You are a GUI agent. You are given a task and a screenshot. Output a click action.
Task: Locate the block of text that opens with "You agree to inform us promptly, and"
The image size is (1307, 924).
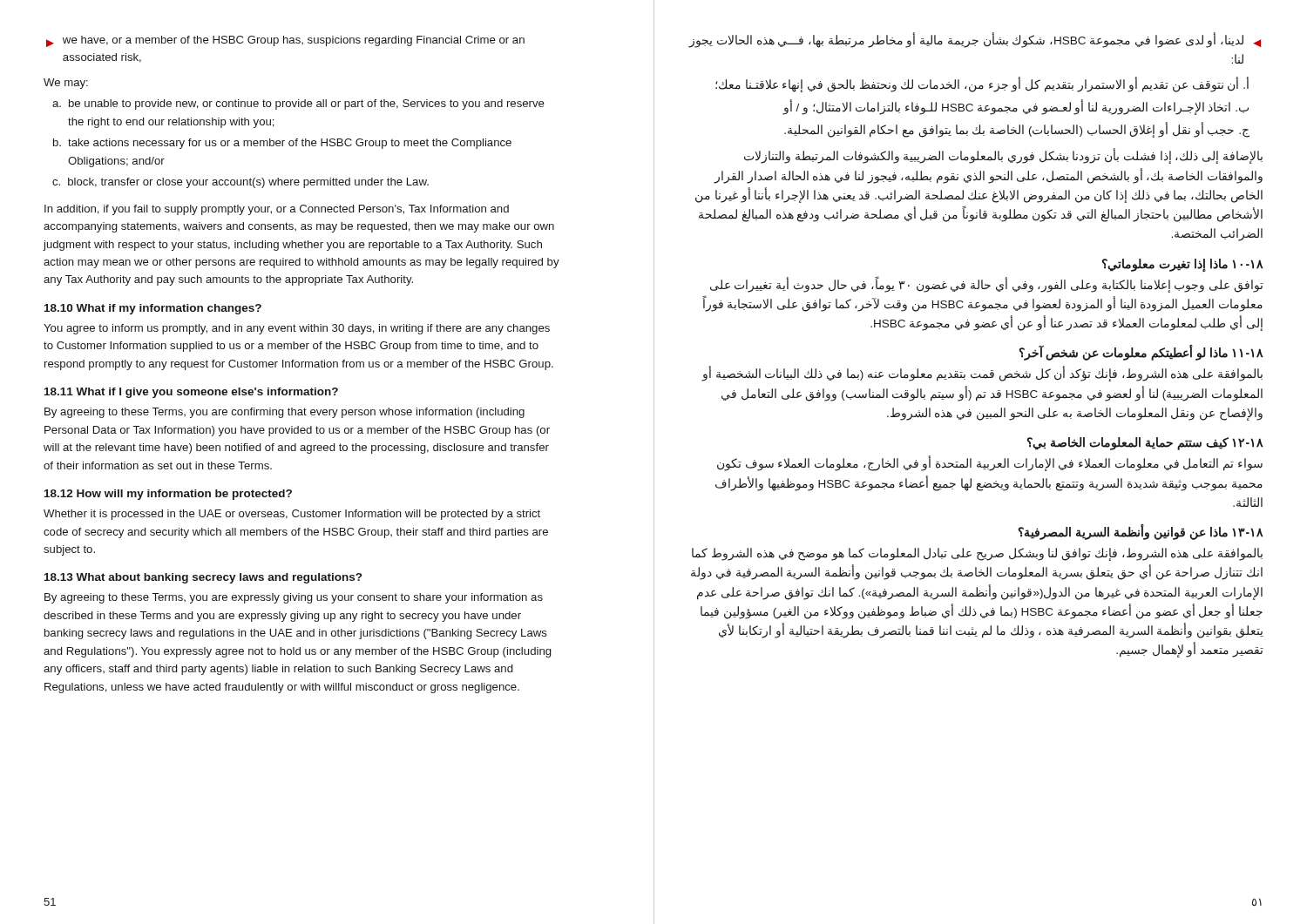[x=299, y=346]
